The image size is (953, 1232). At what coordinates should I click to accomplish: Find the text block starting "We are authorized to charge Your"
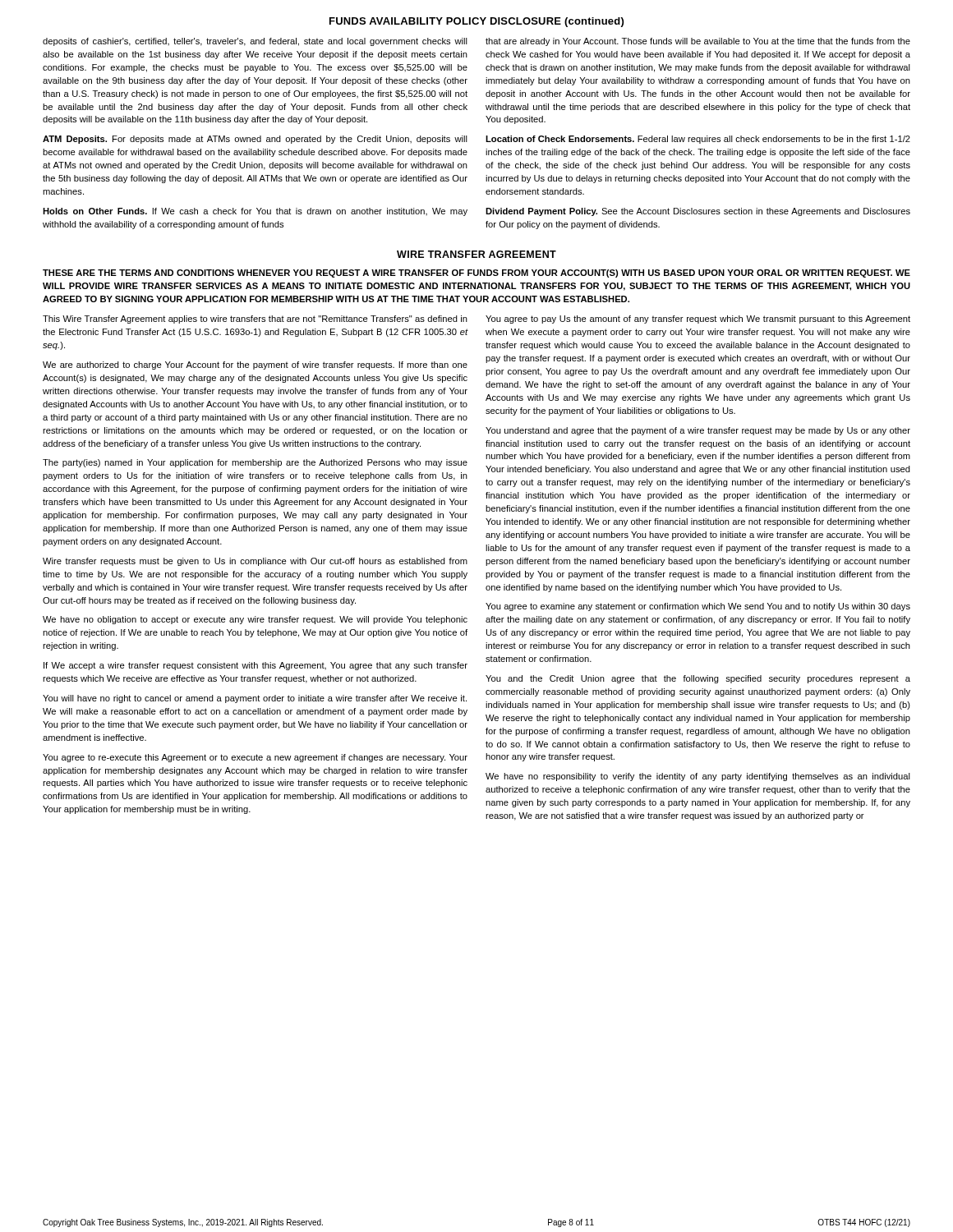click(x=255, y=404)
